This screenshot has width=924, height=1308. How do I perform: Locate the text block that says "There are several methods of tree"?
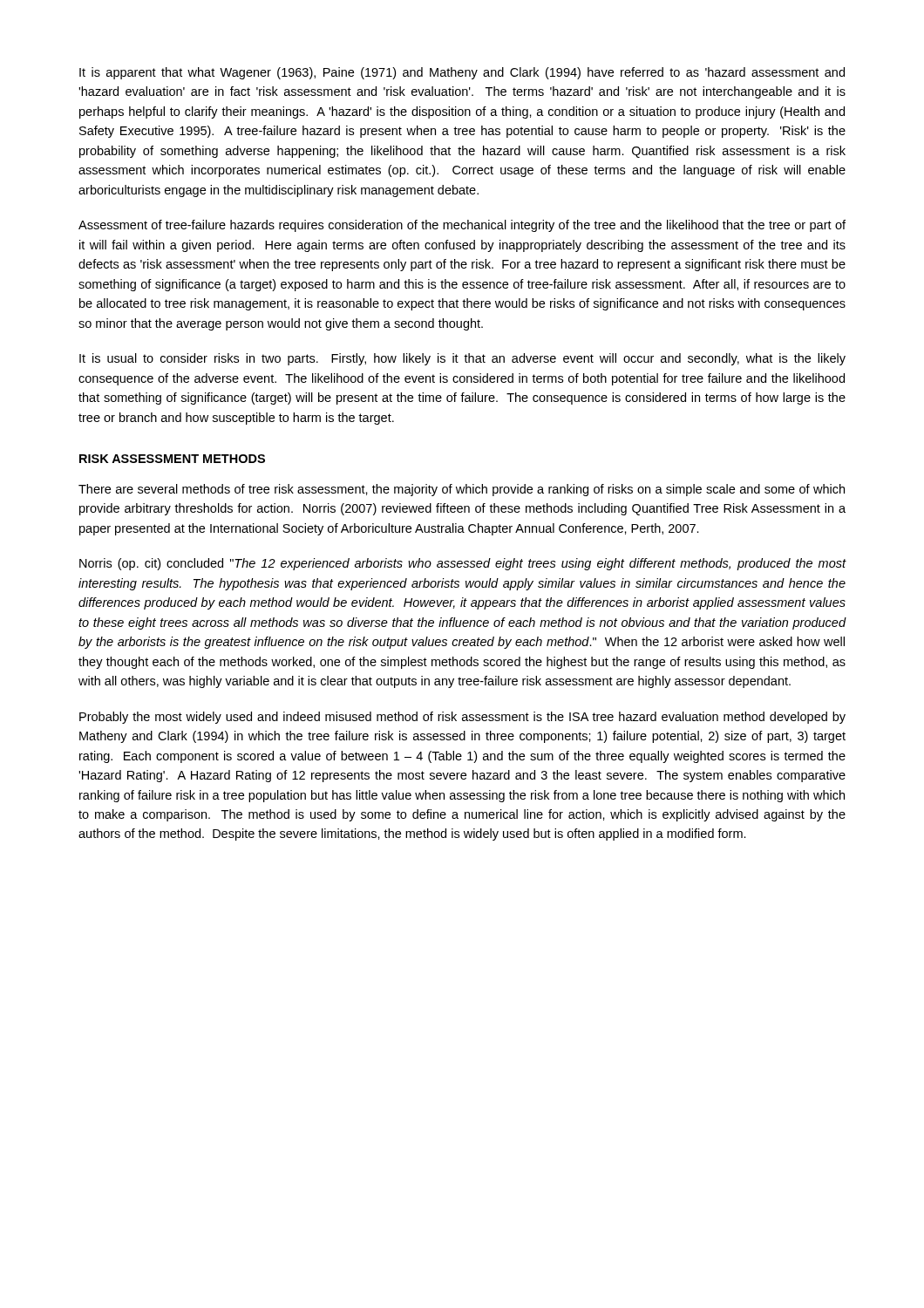click(462, 509)
